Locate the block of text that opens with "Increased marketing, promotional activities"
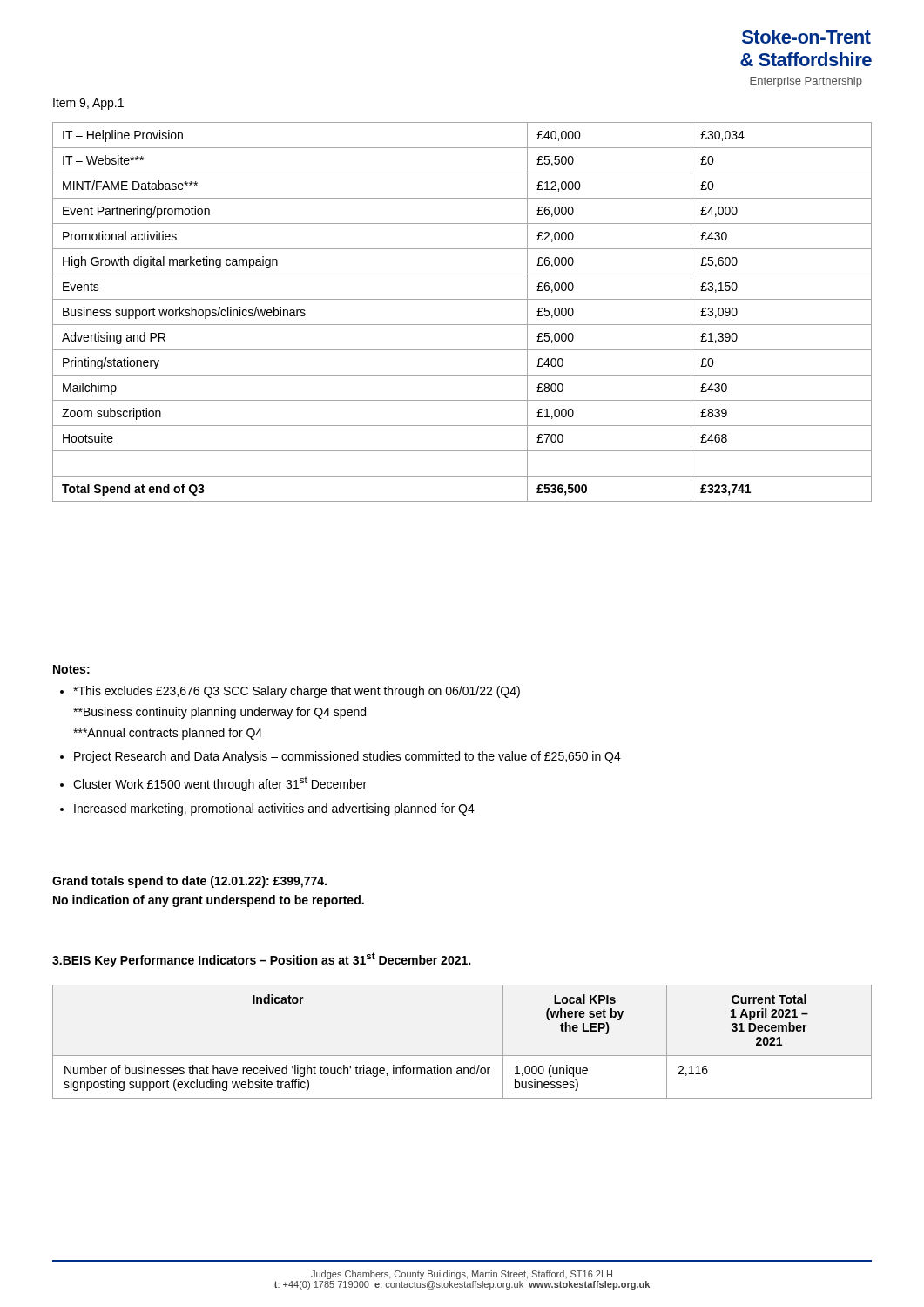Image resolution: width=924 pixels, height=1307 pixels. tap(274, 808)
